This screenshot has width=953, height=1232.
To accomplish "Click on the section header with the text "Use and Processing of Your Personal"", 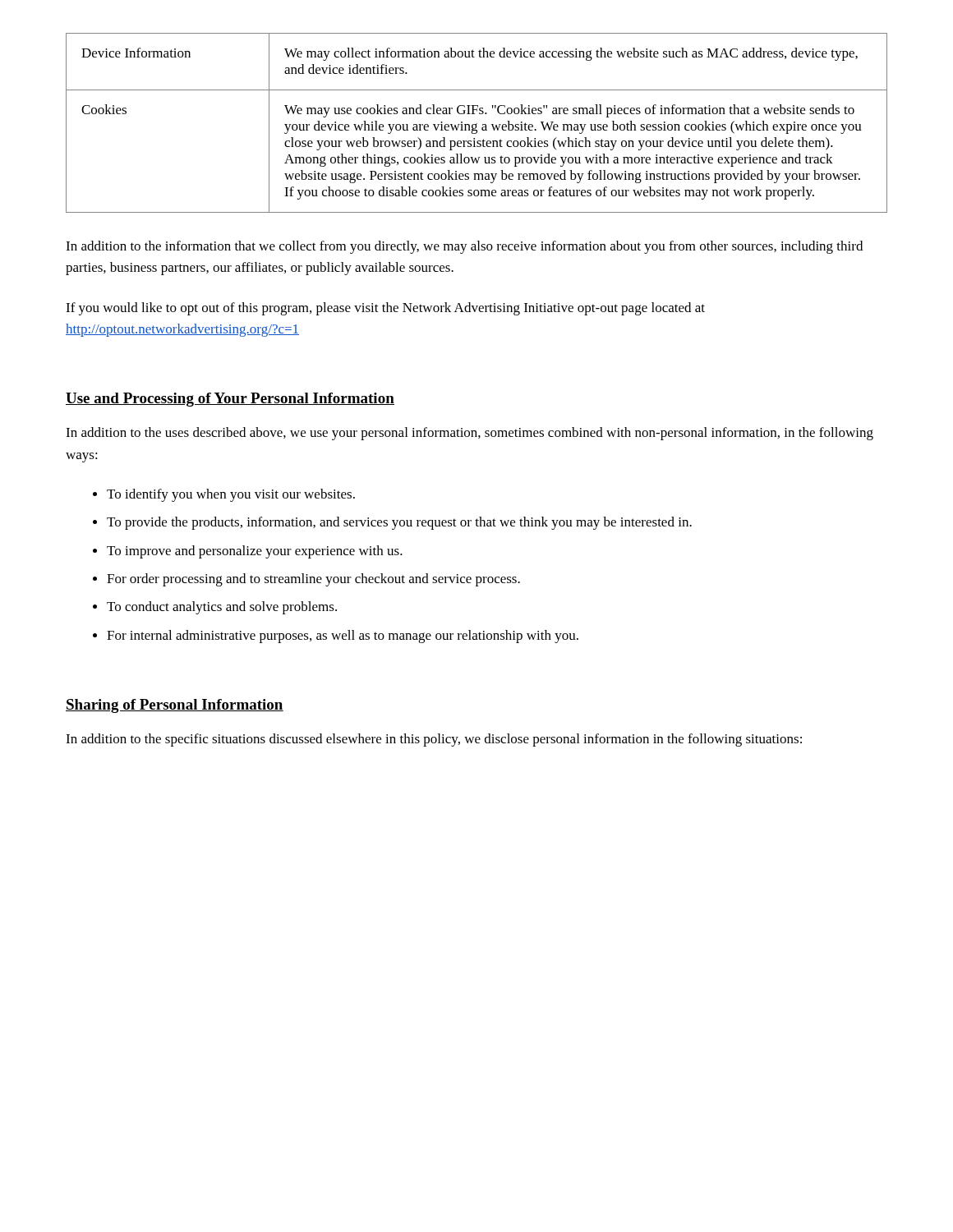I will point(230,398).
